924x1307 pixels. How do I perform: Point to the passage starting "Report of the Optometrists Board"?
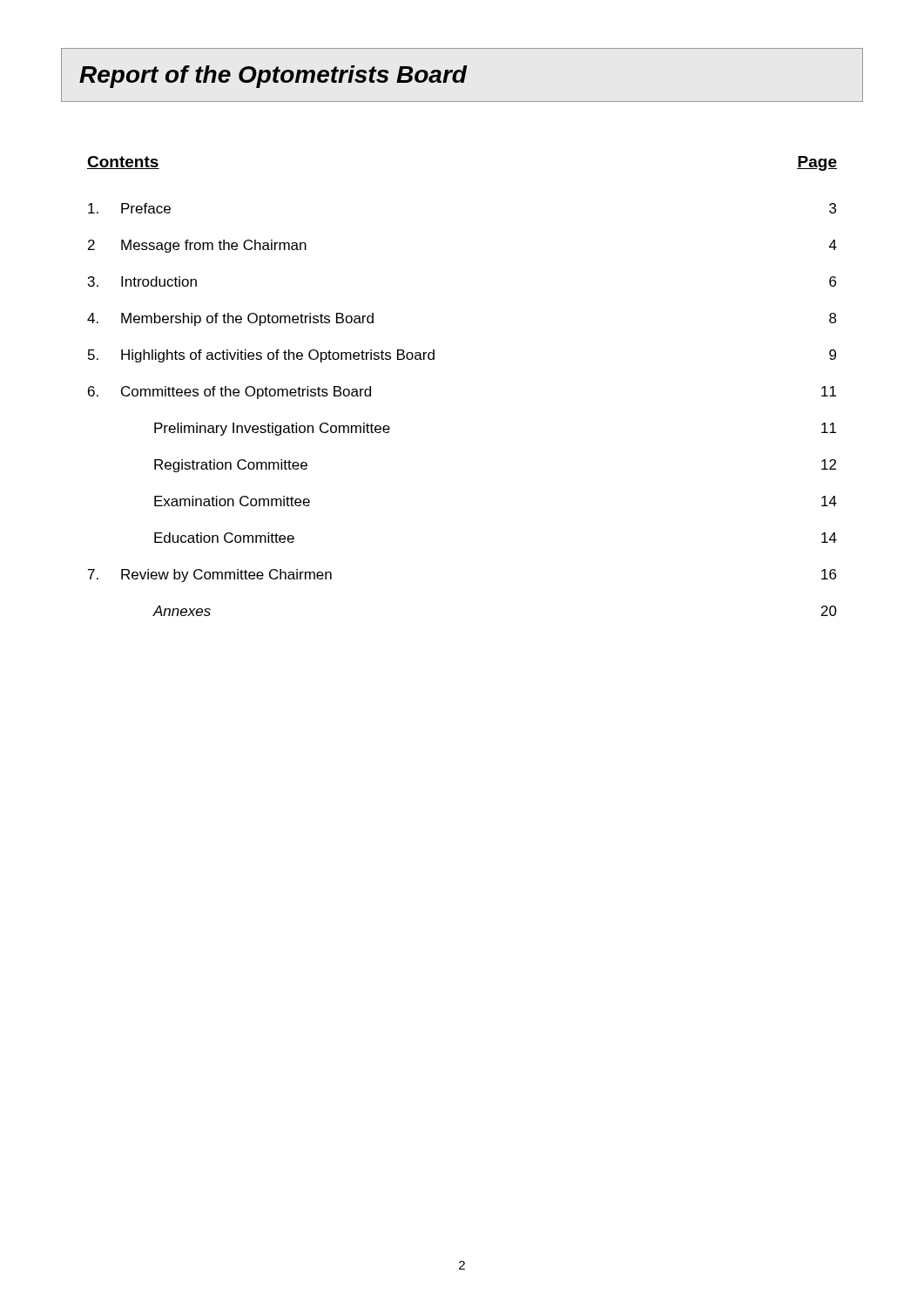(x=462, y=75)
